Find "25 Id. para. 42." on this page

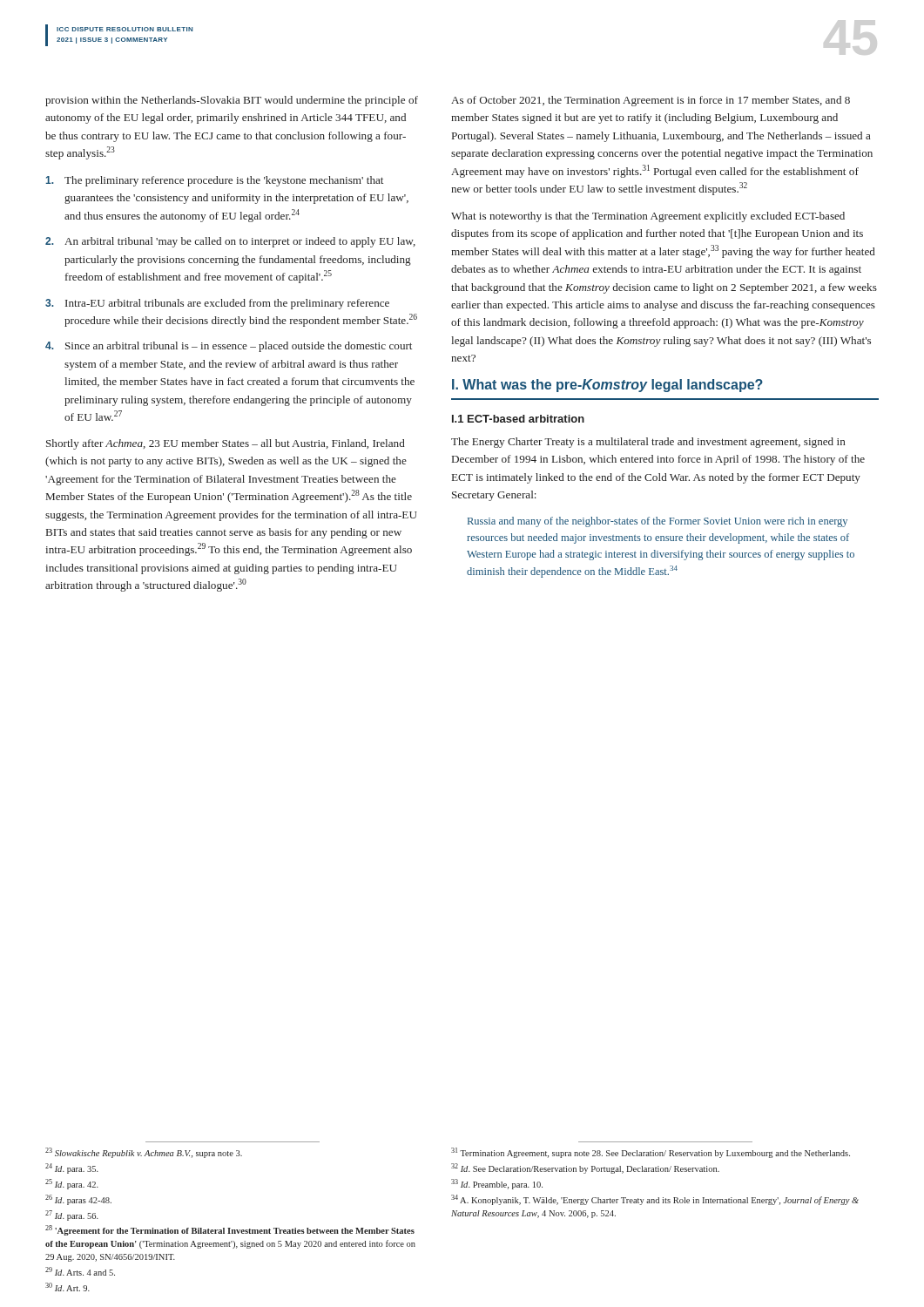point(72,1184)
